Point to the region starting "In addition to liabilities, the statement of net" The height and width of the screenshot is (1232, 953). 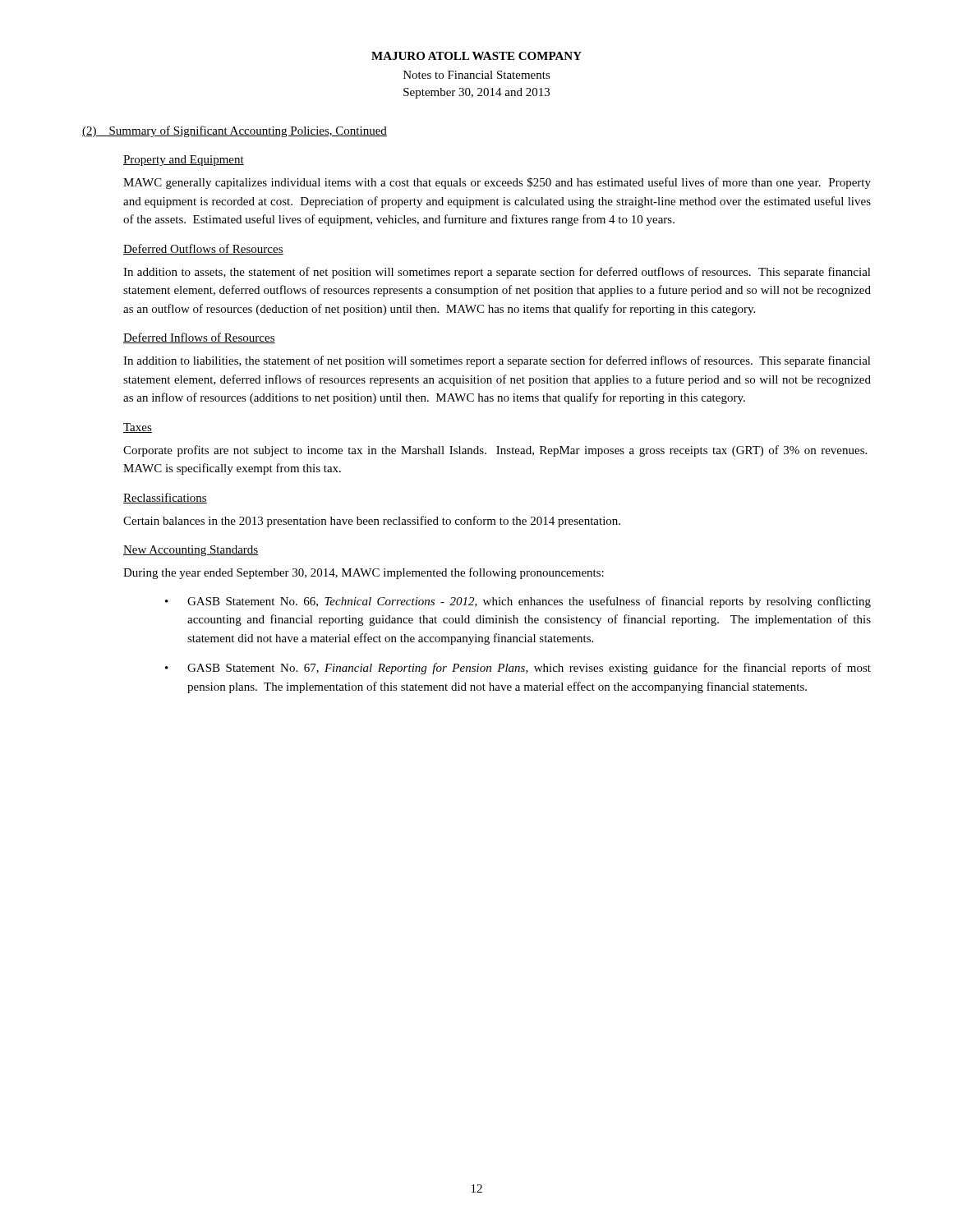497,379
